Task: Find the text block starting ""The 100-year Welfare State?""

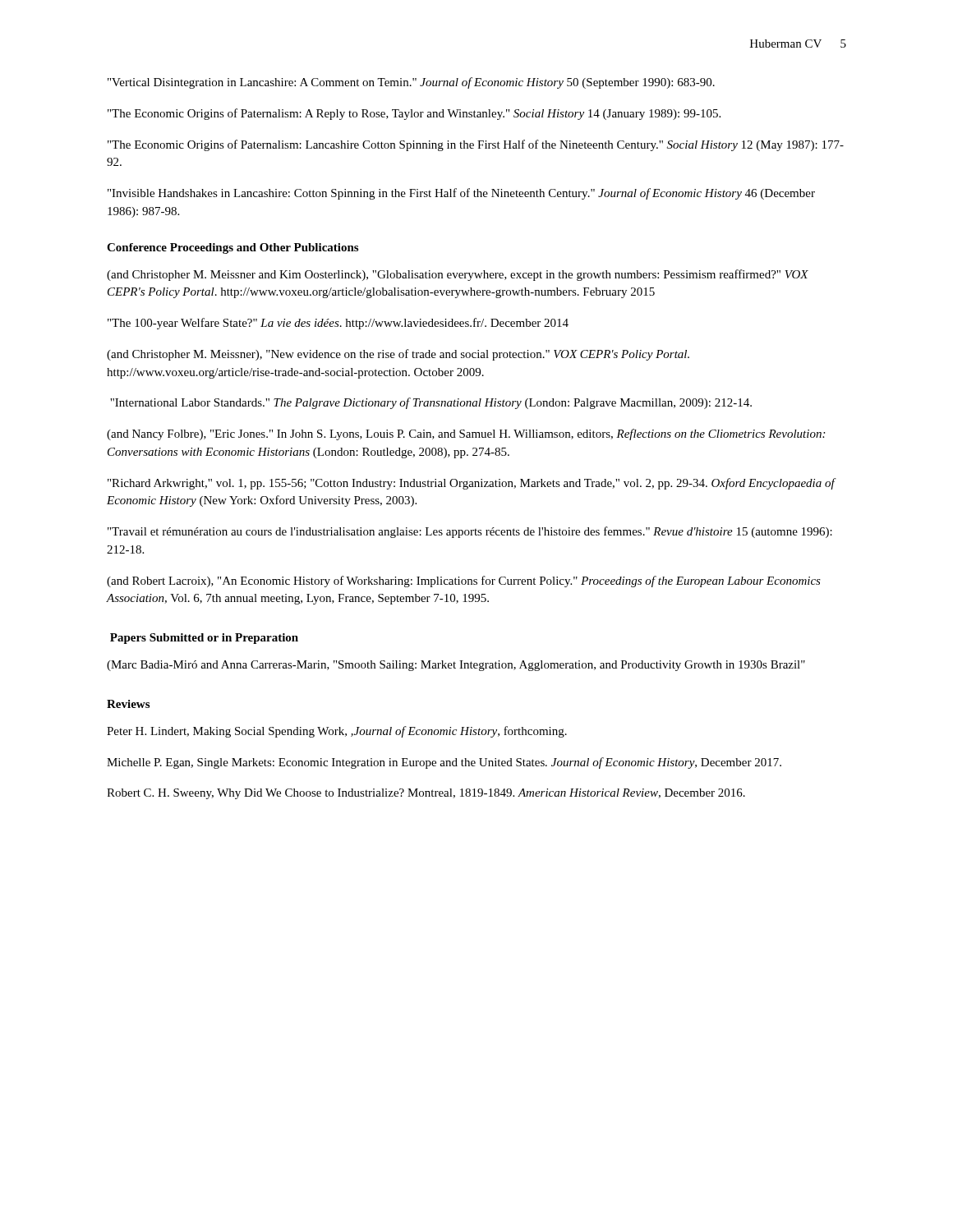Action: (x=338, y=323)
